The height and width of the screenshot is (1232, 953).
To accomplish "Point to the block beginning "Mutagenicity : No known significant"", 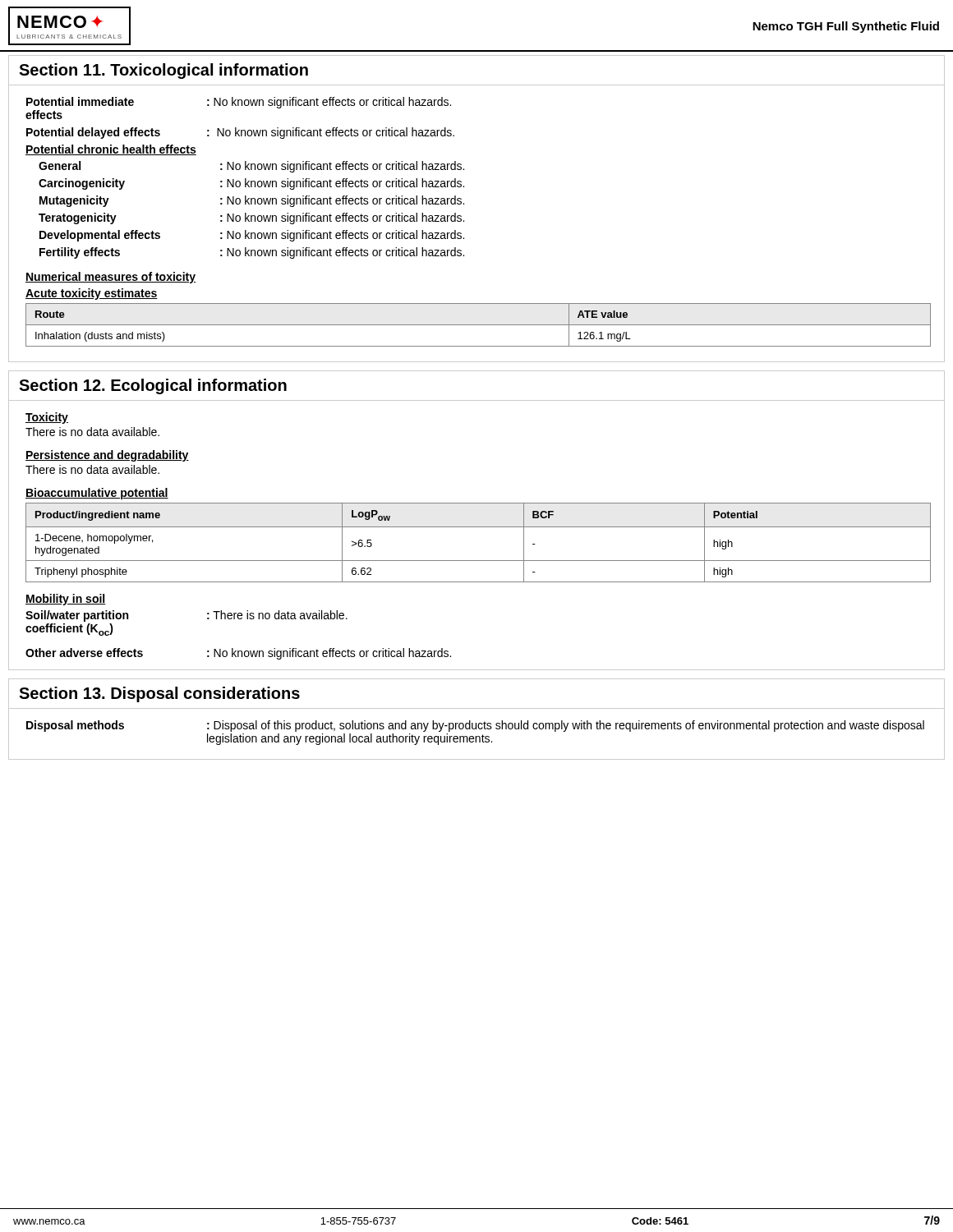I will (252, 201).
